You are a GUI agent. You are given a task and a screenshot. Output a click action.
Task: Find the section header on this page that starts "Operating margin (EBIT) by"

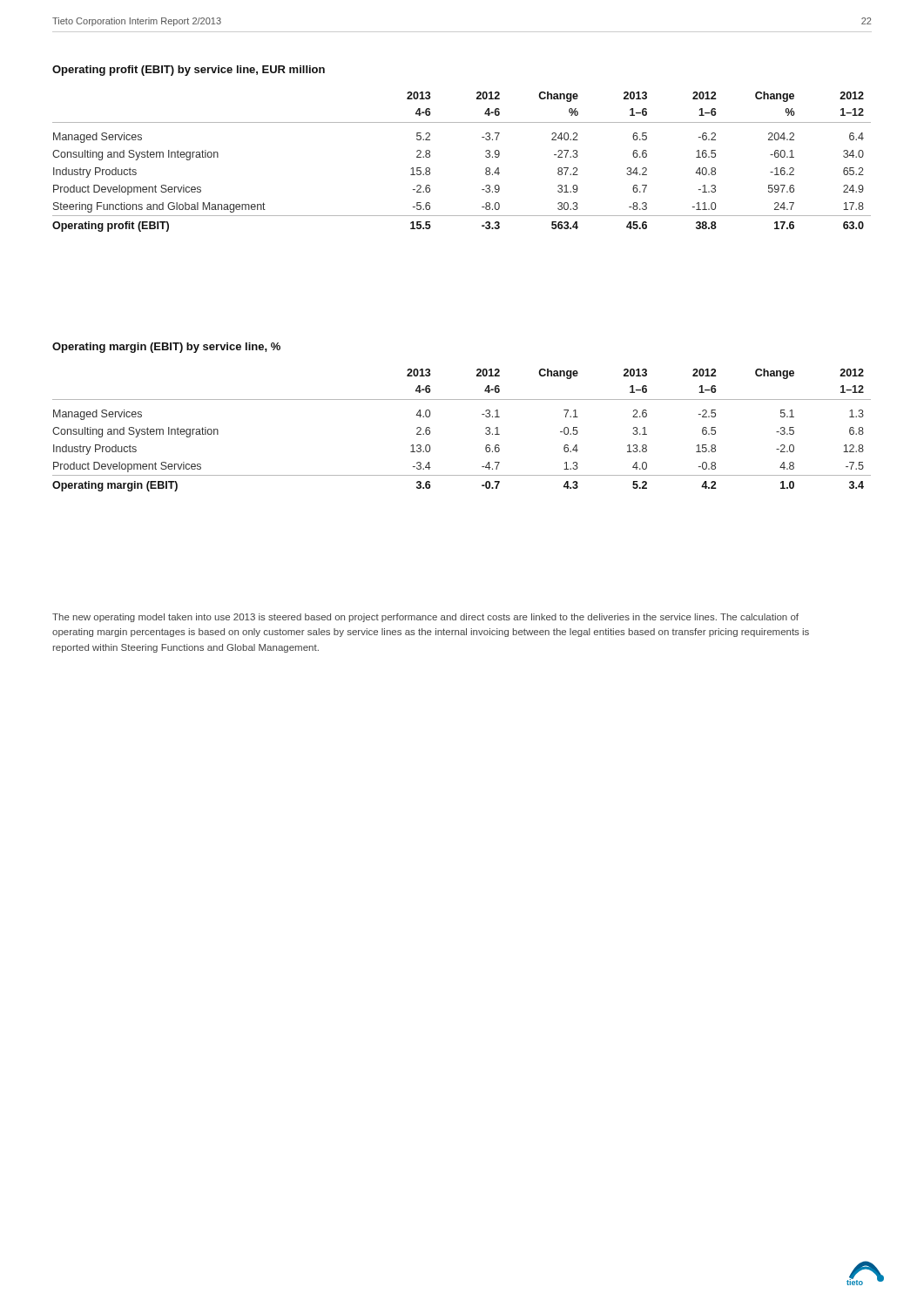click(x=166, y=346)
